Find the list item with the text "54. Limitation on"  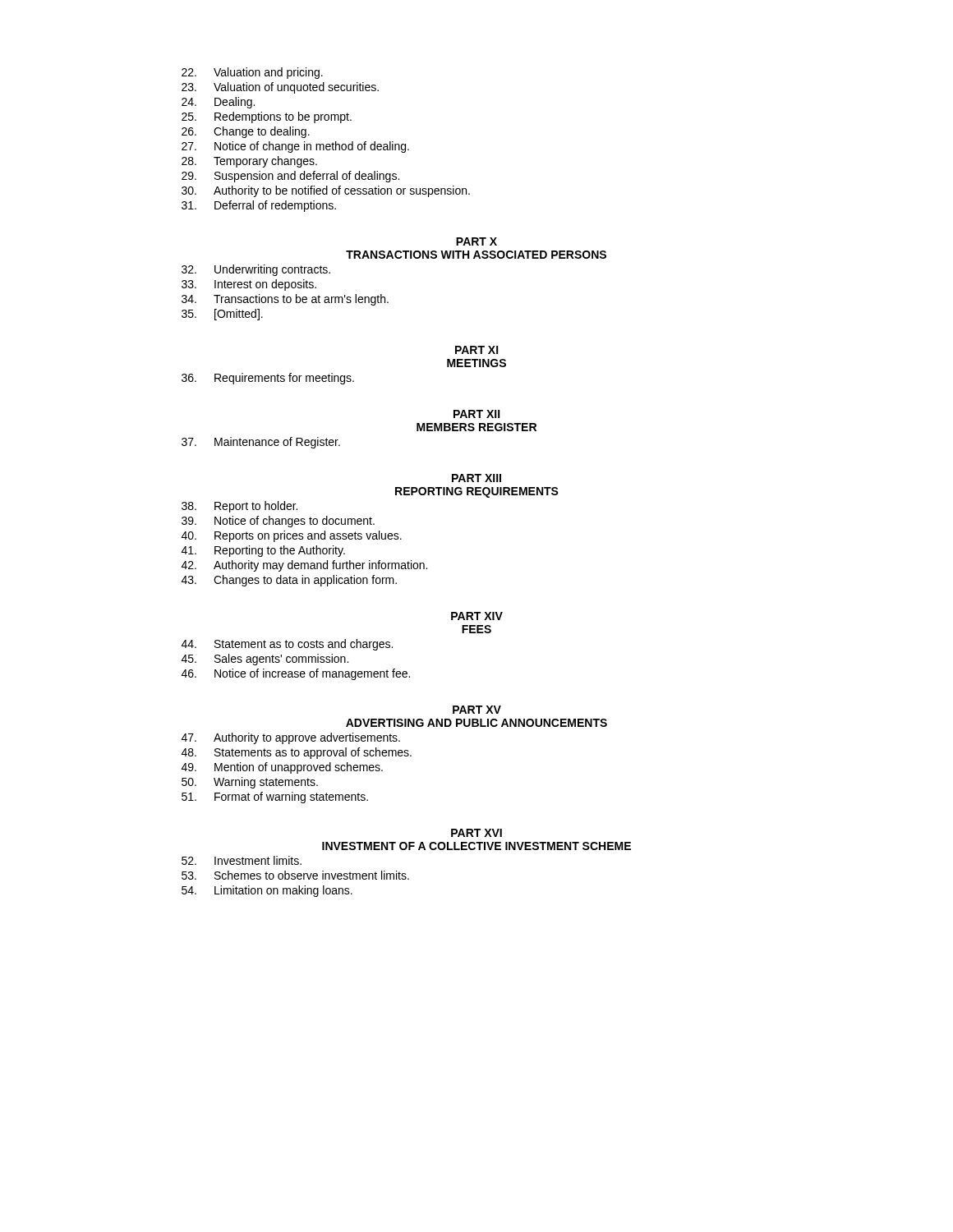(267, 891)
